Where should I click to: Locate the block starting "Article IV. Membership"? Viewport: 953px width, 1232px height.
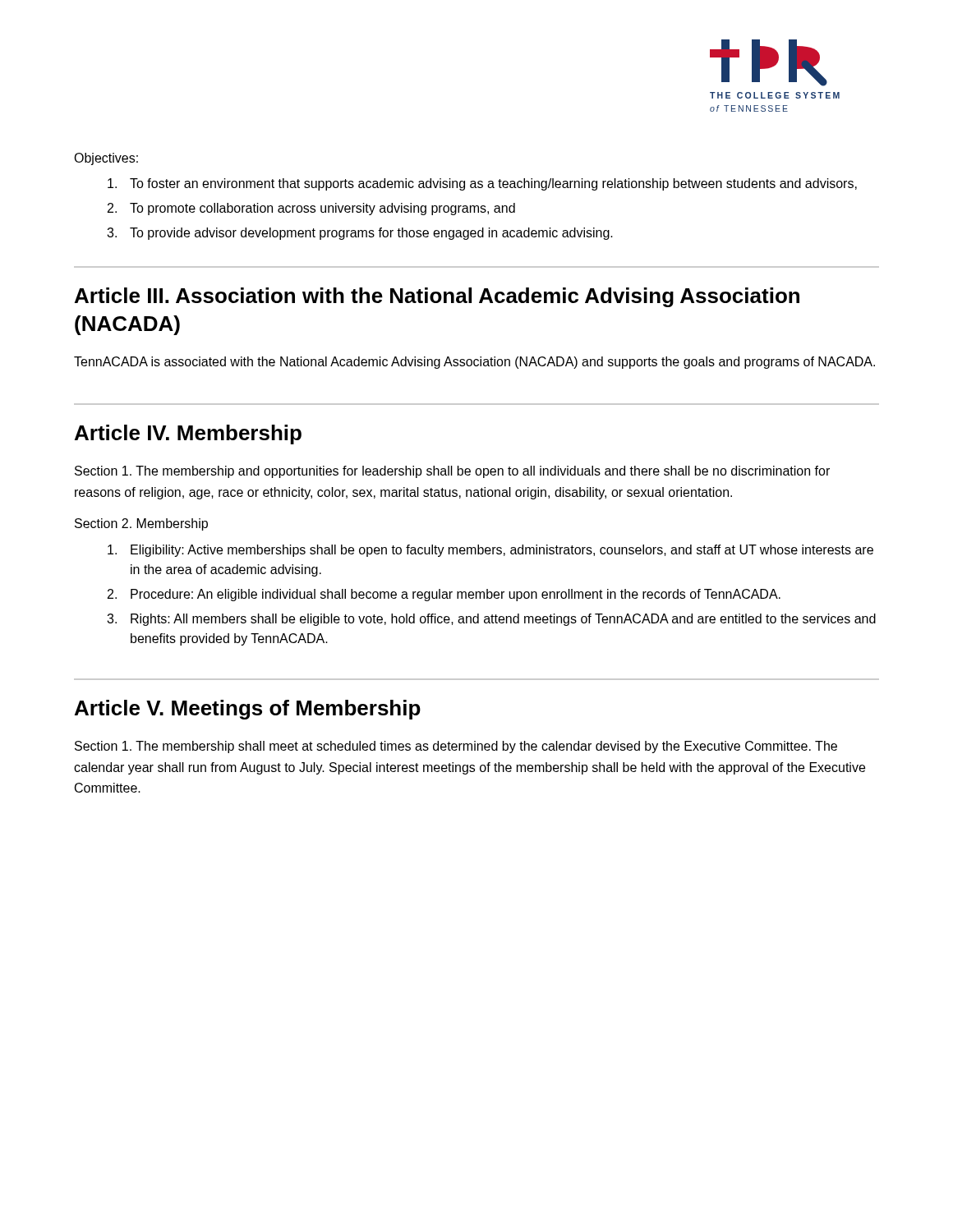pos(188,433)
